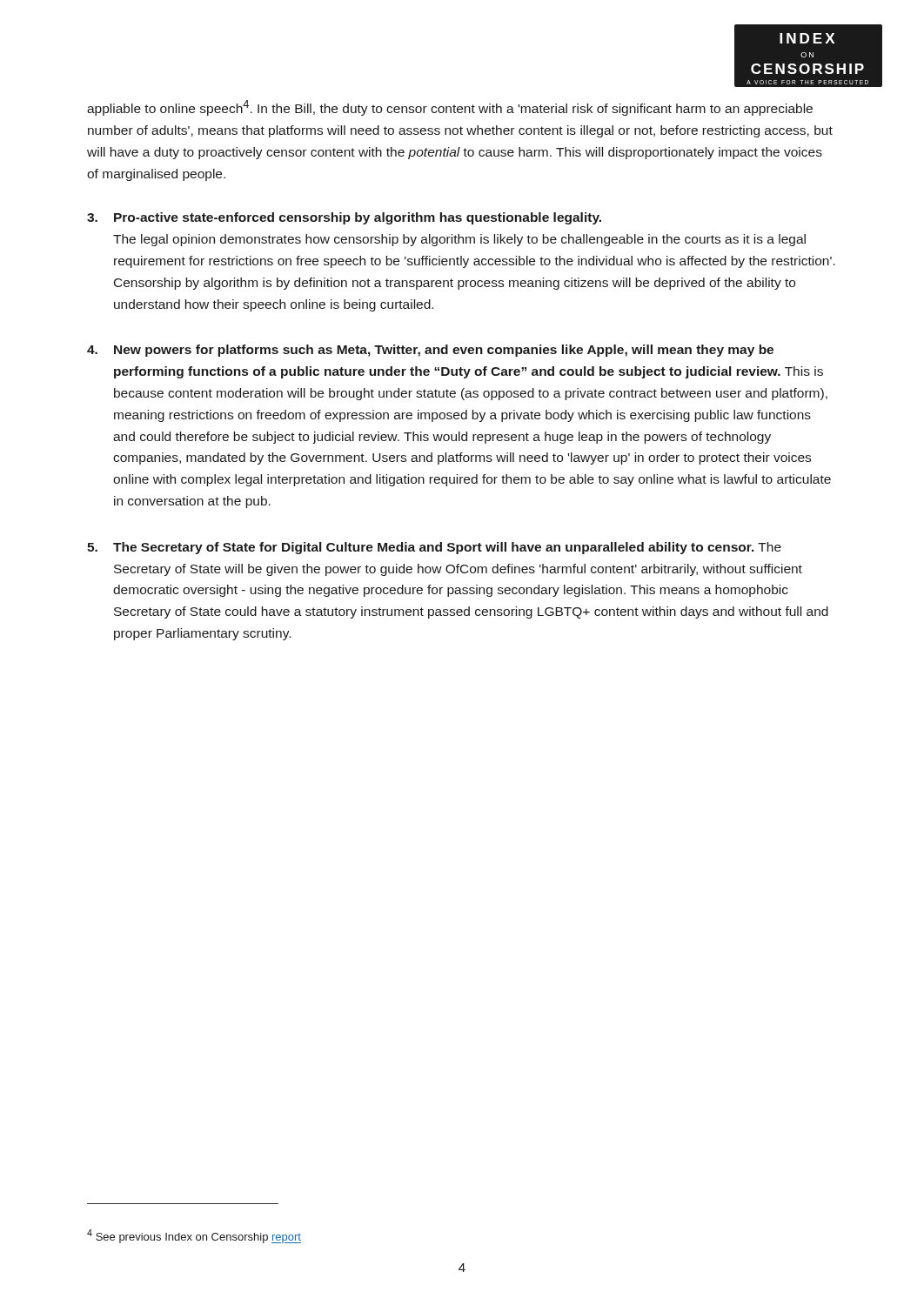
Task: Find the text block containing "appliable to online speech4."
Action: pyautogui.click(x=460, y=139)
